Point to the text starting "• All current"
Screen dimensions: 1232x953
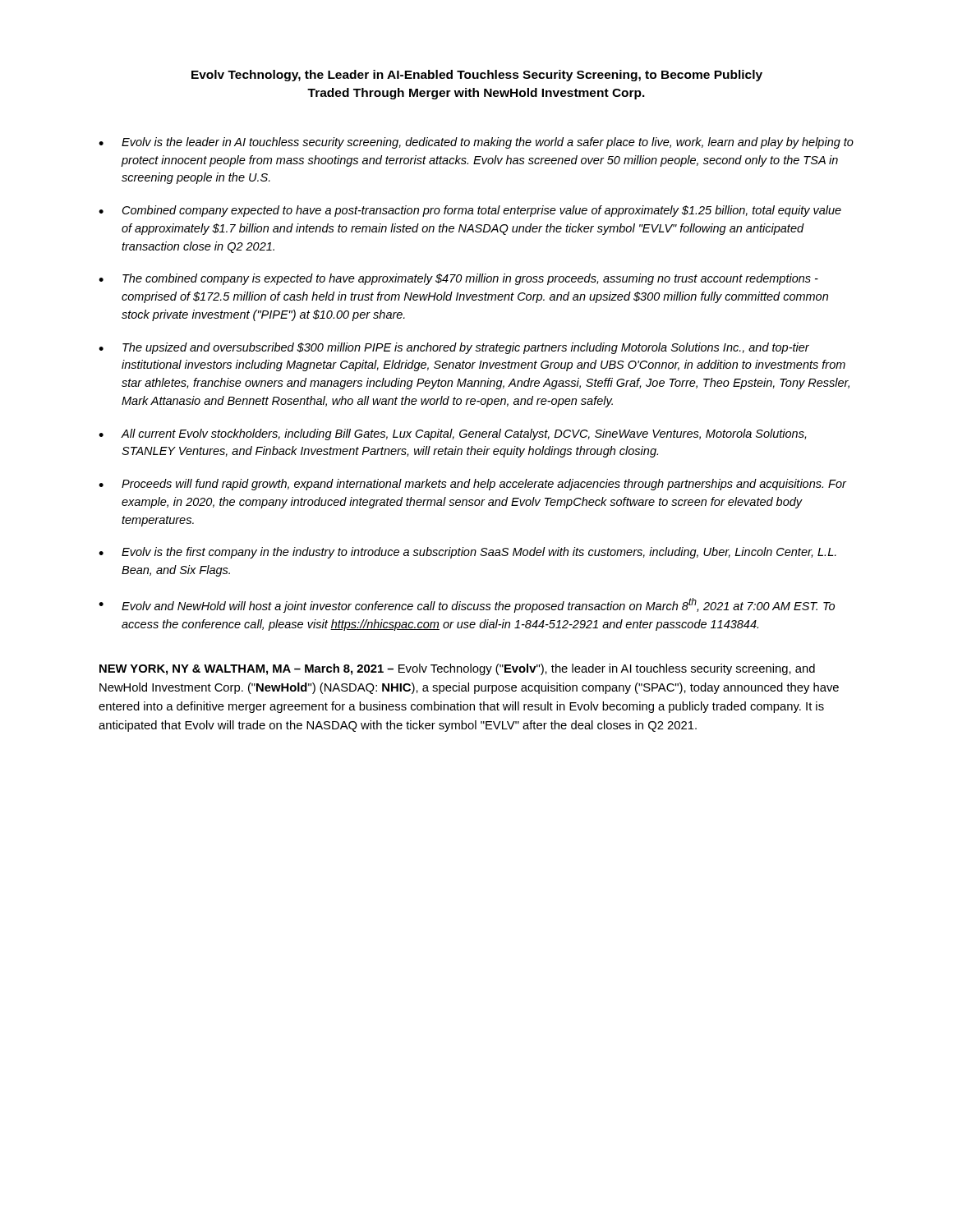[476, 443]
